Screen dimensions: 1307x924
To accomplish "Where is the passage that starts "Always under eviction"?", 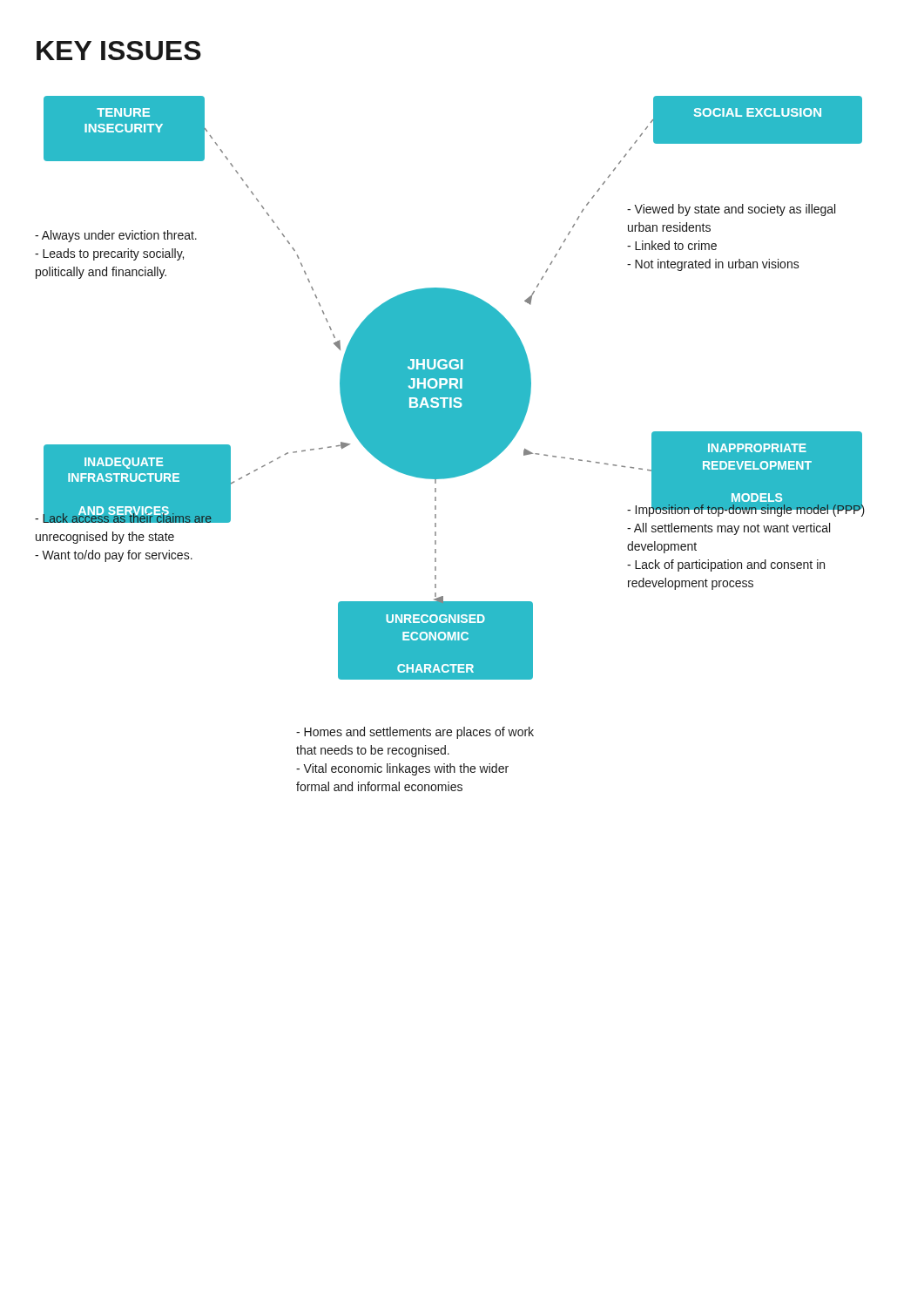I will pos(116,254).
